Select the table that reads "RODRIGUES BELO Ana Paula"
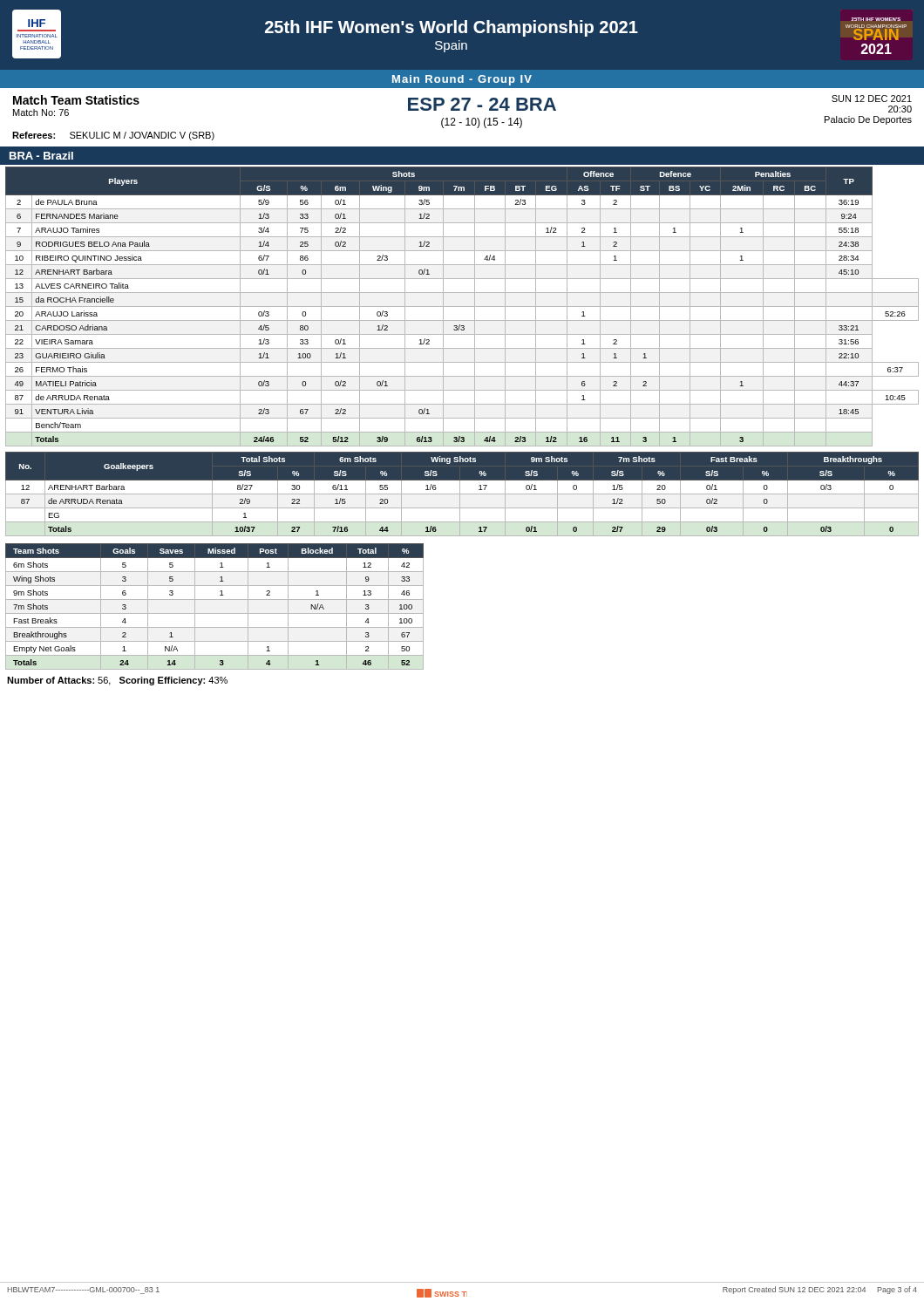 point(462,306)
